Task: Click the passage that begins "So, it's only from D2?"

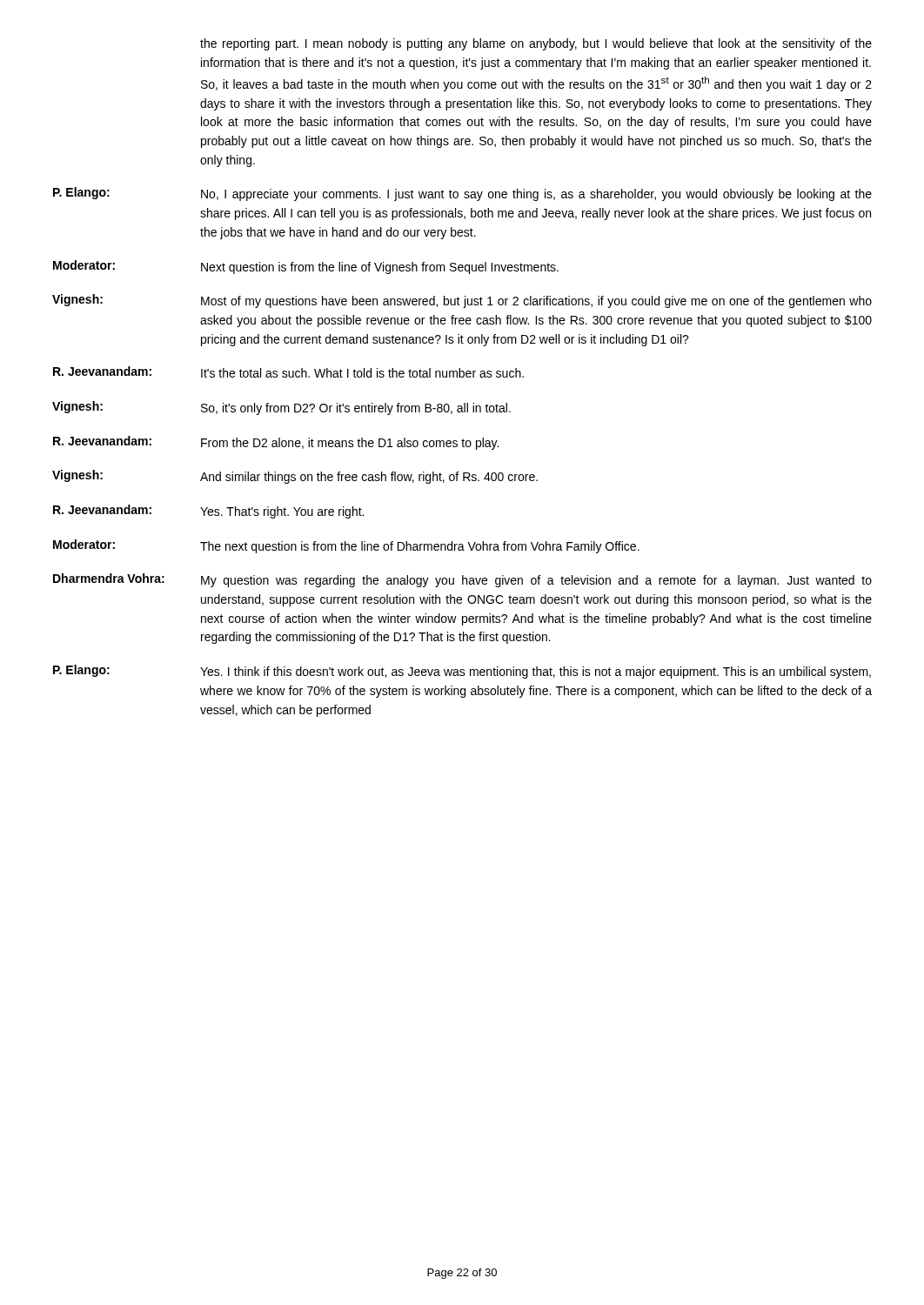Action: click(356, 408)
